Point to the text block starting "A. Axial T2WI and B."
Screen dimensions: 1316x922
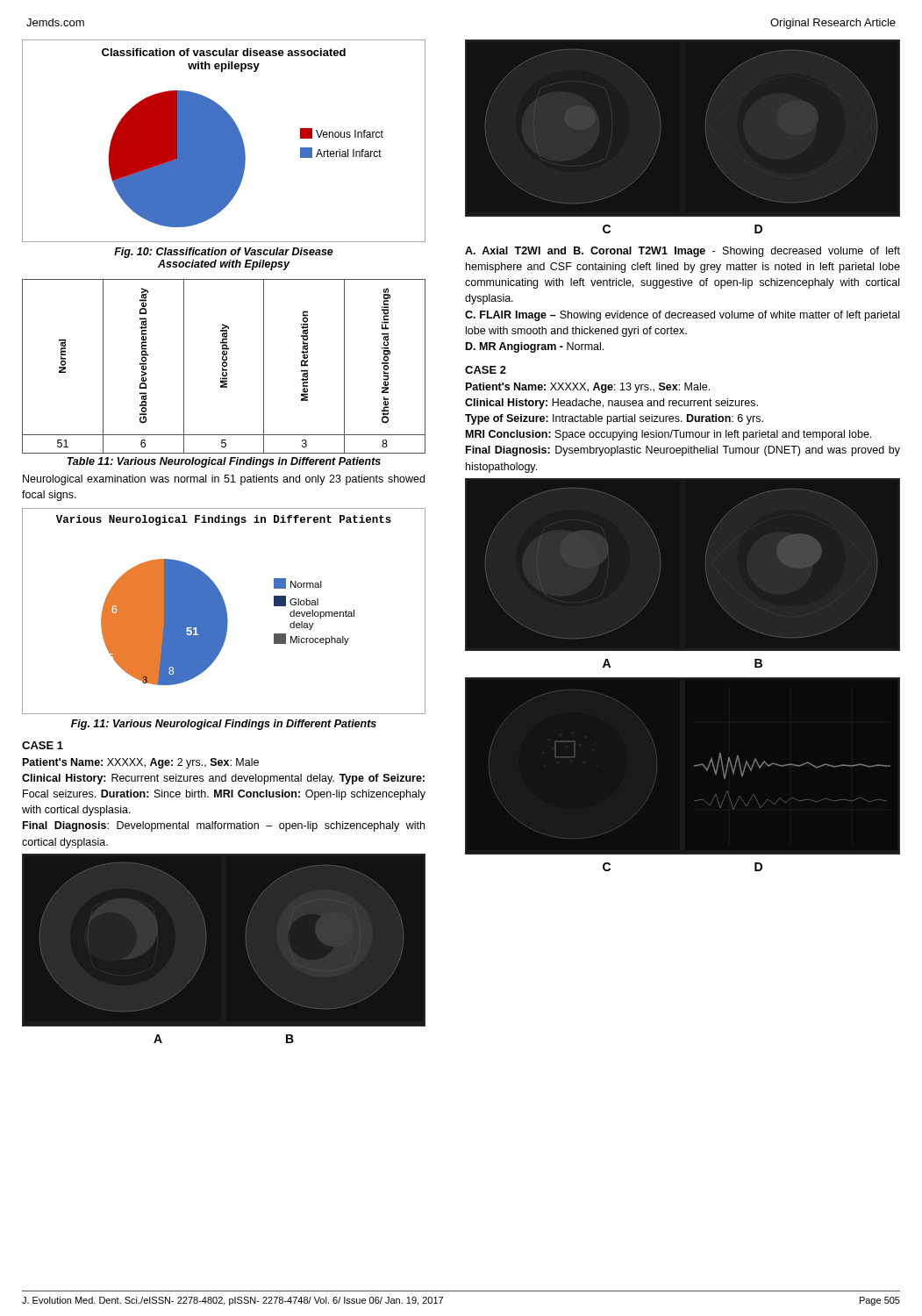tap(683, 252)
